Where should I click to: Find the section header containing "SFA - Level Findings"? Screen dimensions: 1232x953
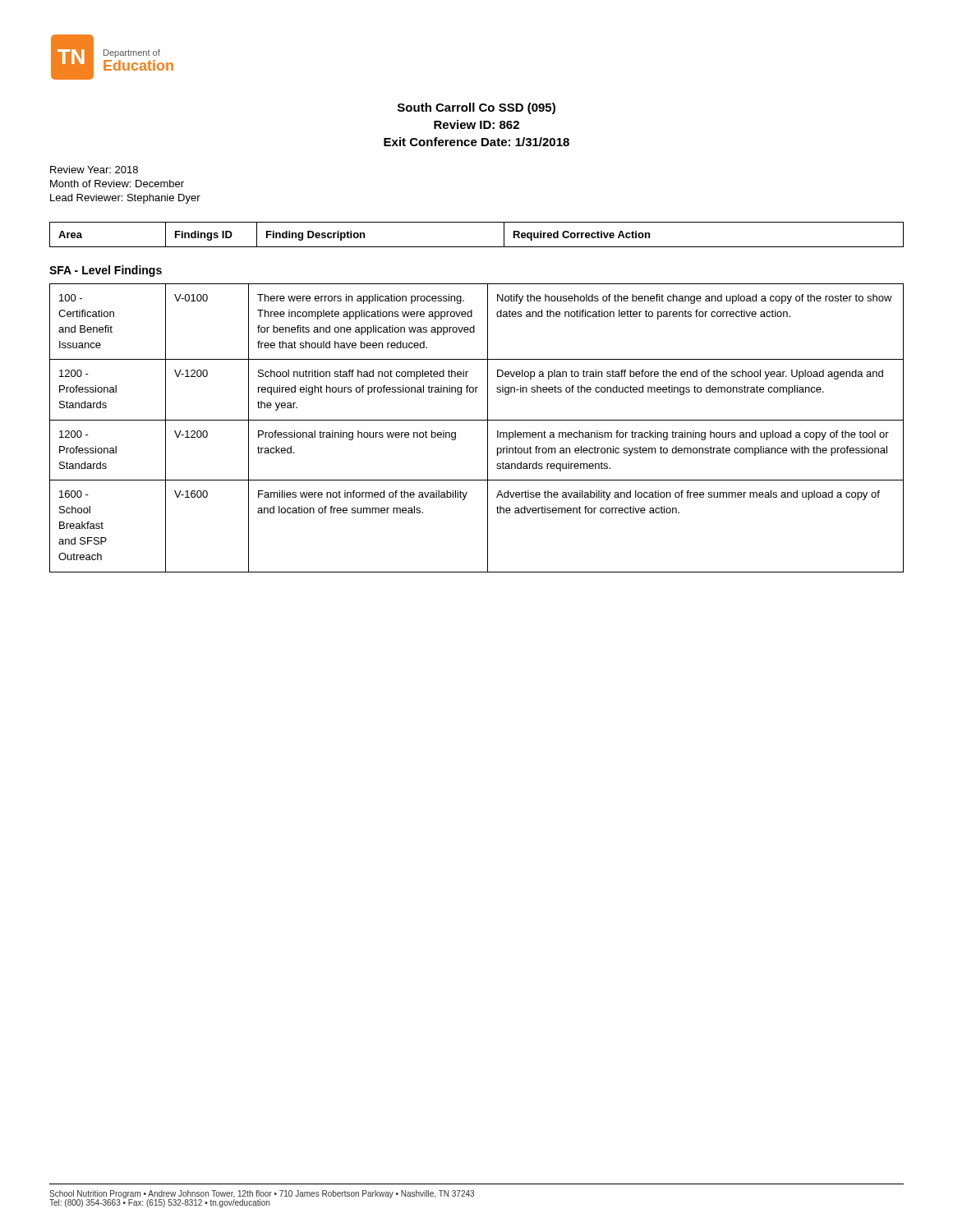tap(106, 270)
